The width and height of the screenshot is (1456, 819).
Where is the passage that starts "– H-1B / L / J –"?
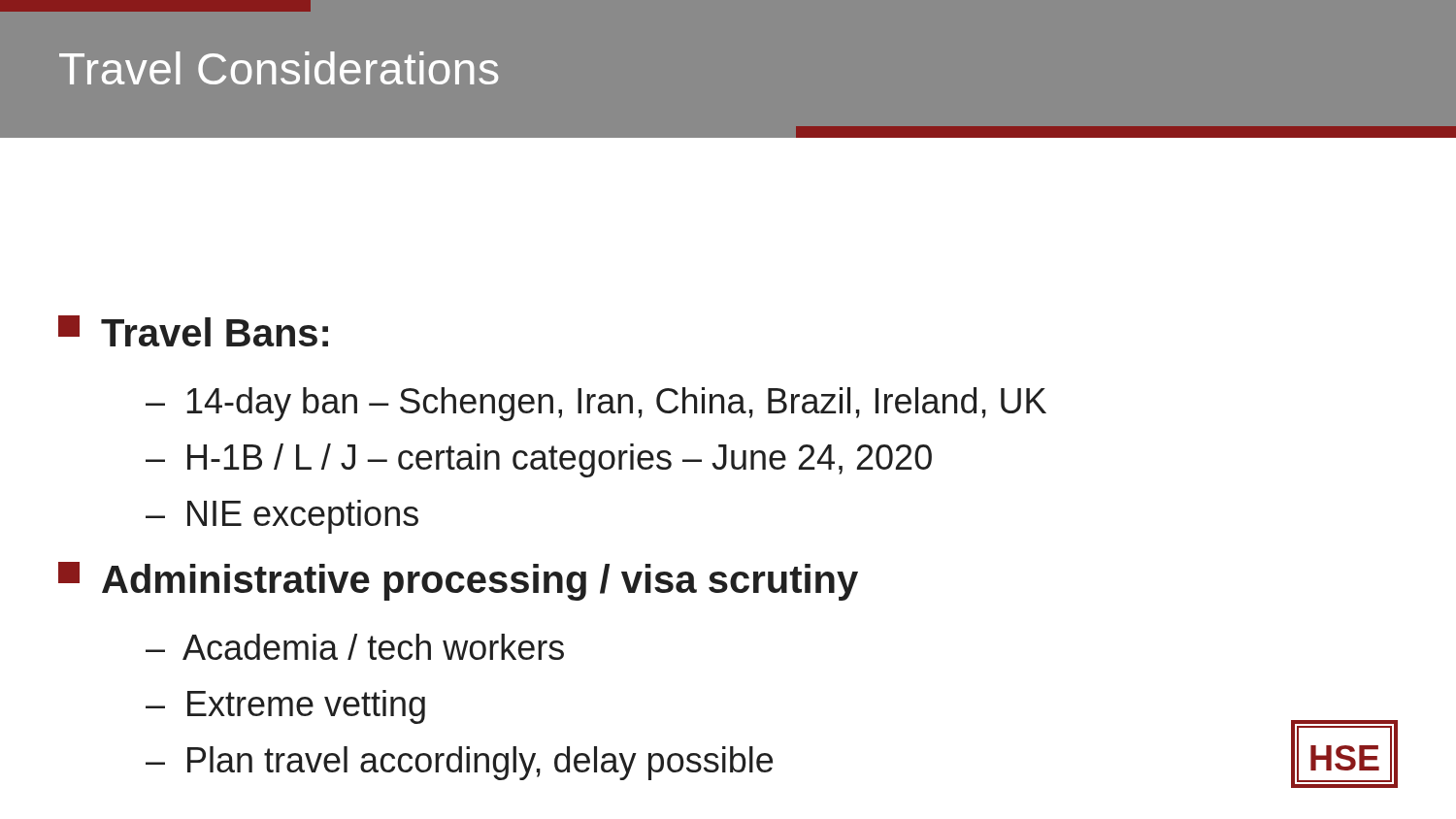pyautogui.click(x=539, y=458)
